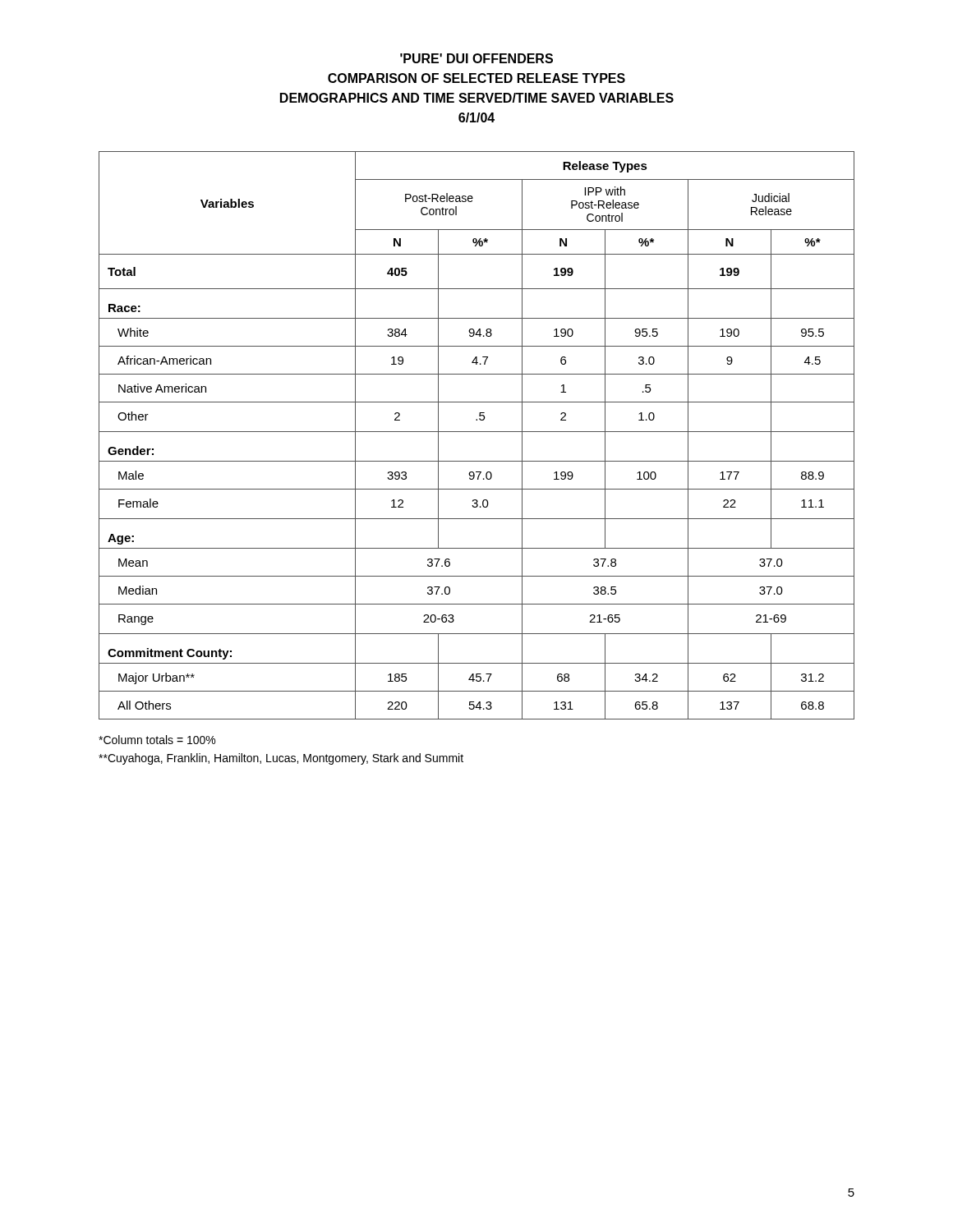Select the title containing "'PURE' DUI OFFENDERS"
The height and width of the screenshot is (1232, 953).
coord(476,89)
